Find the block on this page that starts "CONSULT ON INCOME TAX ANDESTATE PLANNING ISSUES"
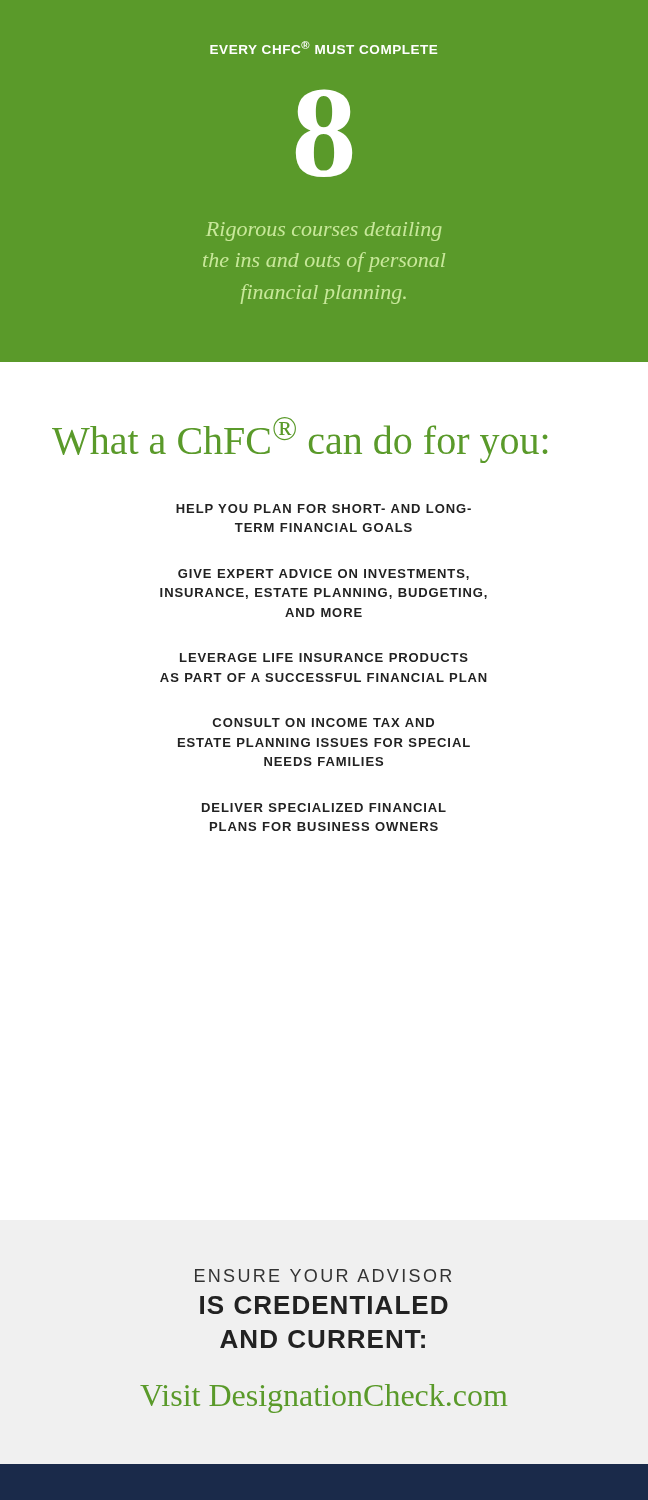 click(324, 742)
